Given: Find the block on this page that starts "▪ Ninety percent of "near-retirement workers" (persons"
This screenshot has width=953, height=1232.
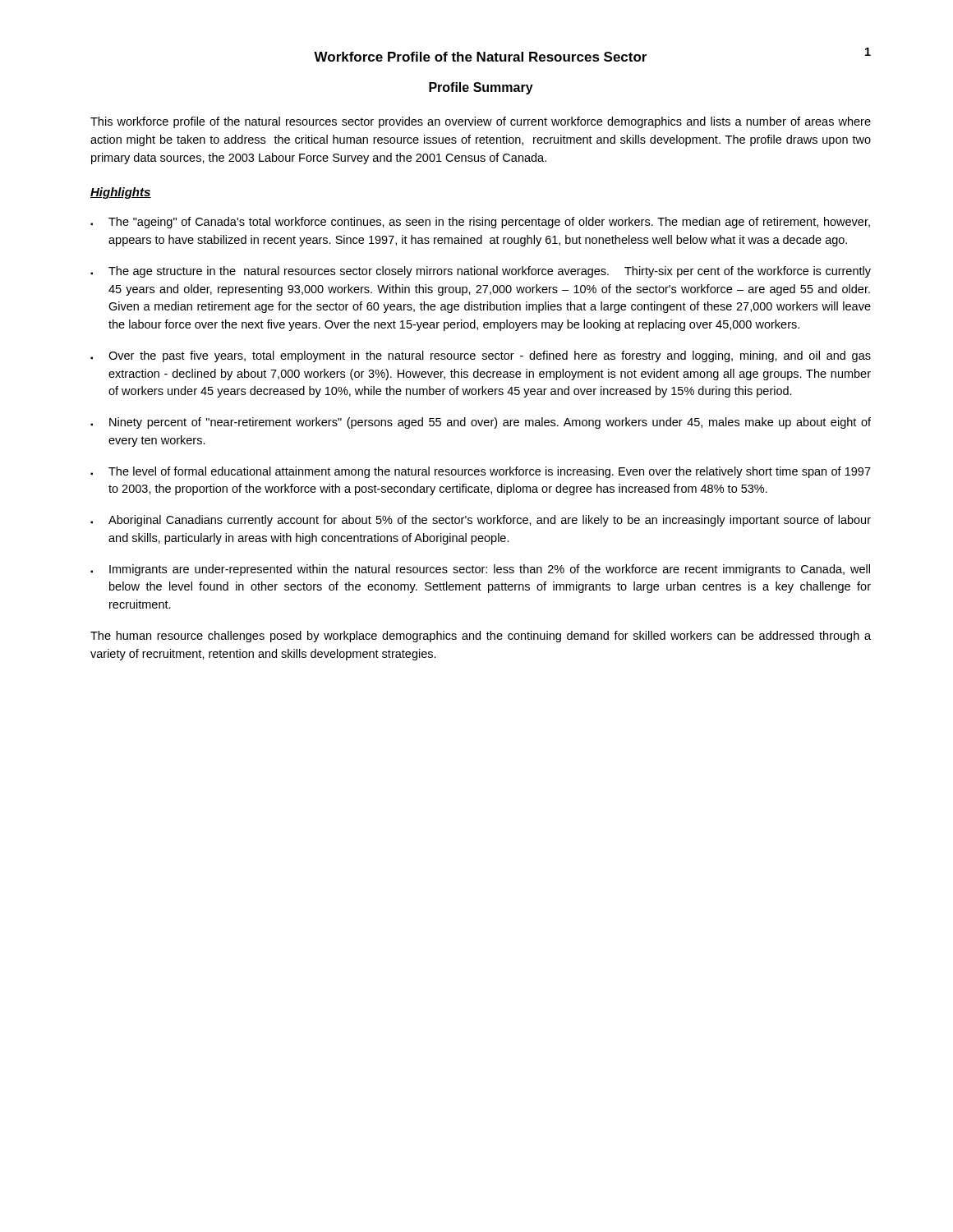Looking at the screenshot, I should pos(481,432).
